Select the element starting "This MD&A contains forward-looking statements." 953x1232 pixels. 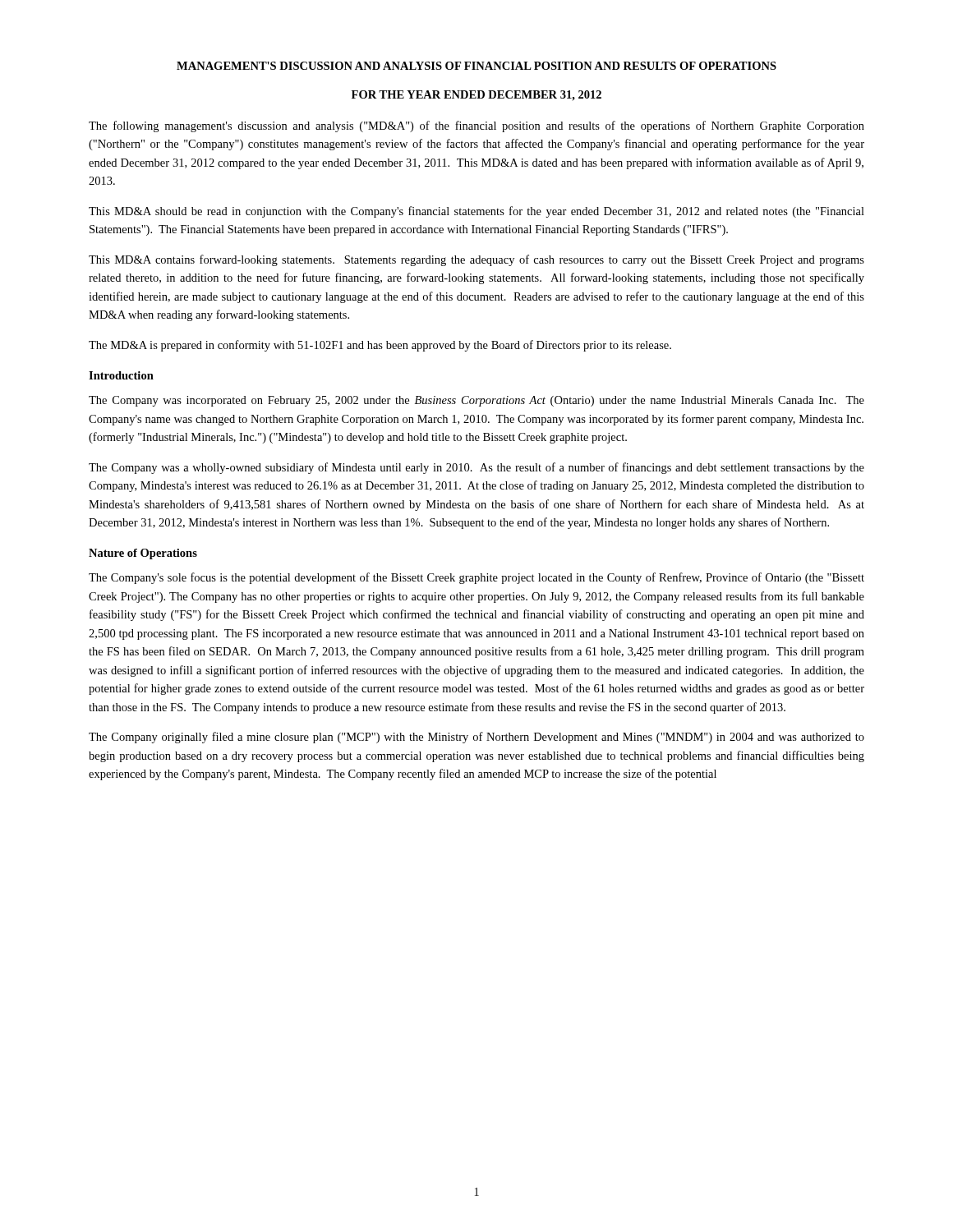pos(476,287)
